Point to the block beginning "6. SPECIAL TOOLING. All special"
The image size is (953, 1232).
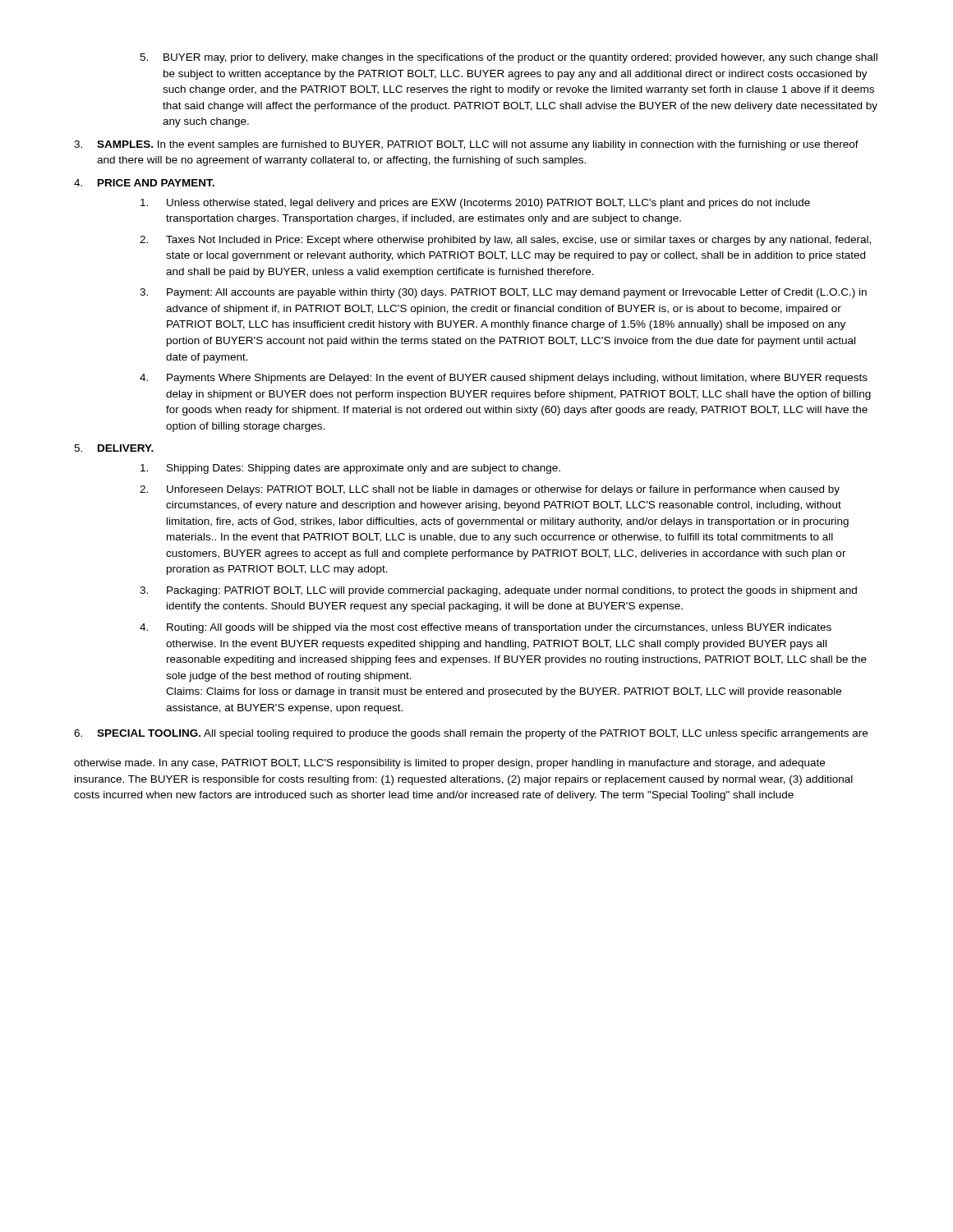point(471,734)
